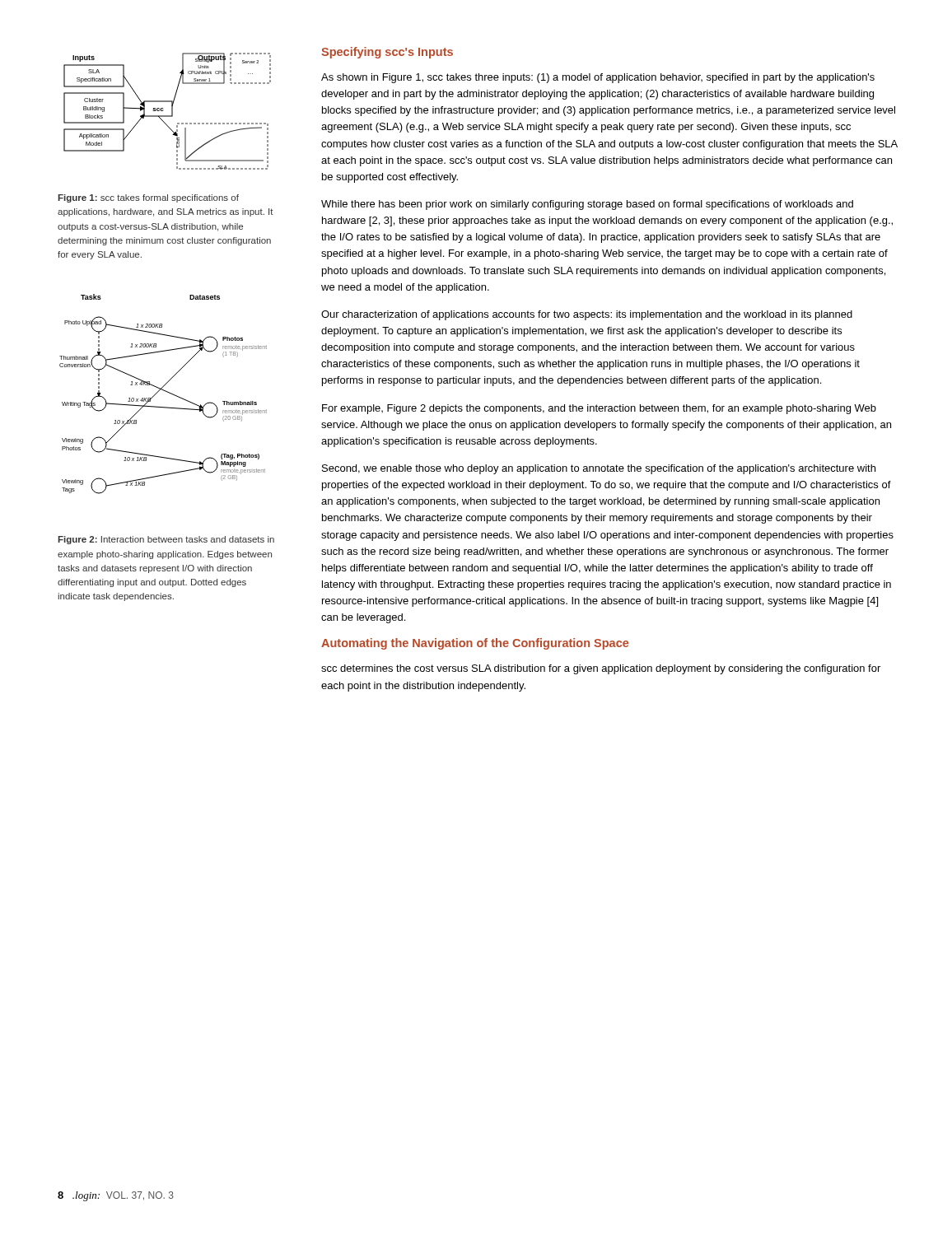Click on the text starting "Figure 1: scc takes formal"

pyautogui.click(x=169, y=227)
